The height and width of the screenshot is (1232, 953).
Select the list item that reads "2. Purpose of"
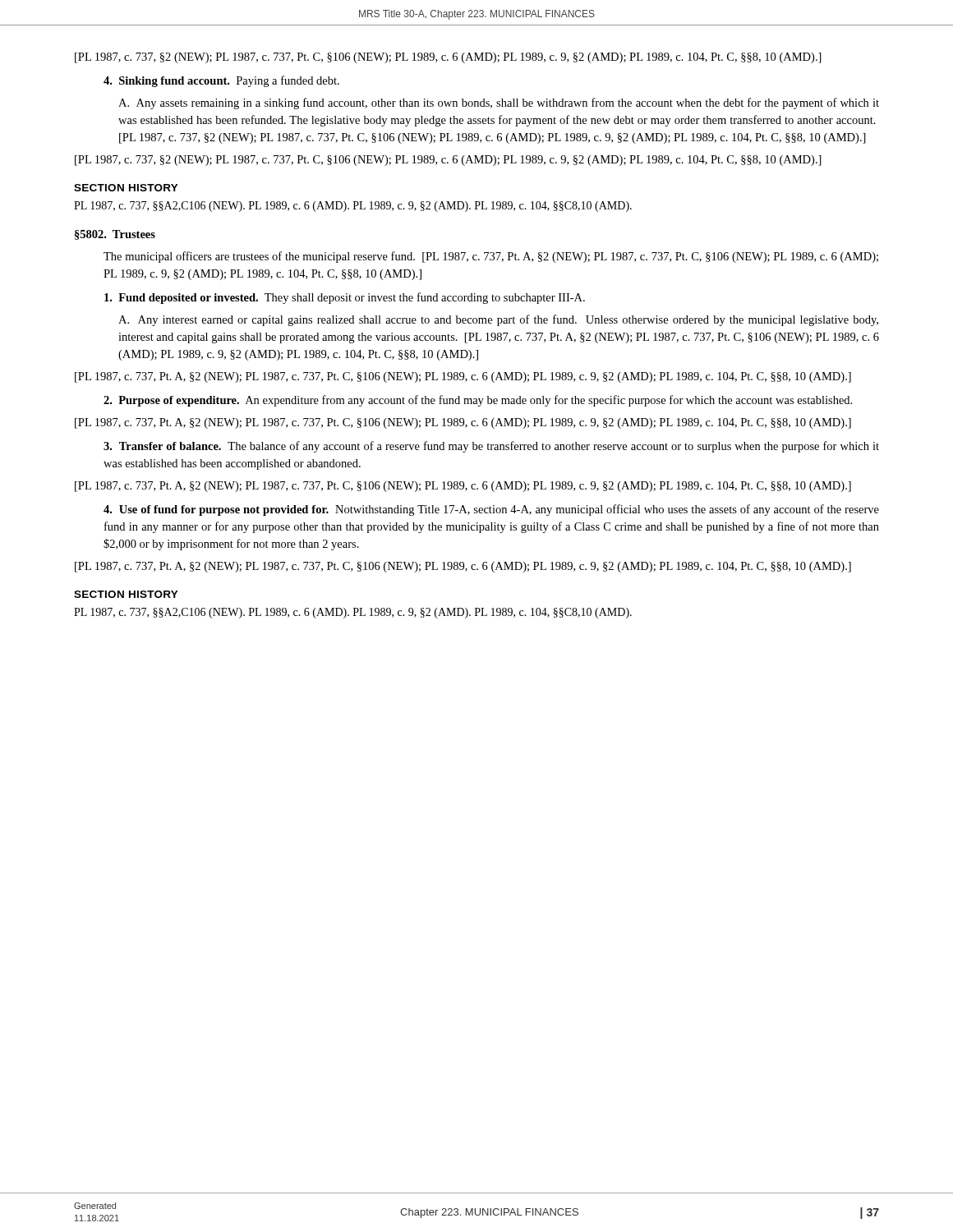(x=478, y=400)
